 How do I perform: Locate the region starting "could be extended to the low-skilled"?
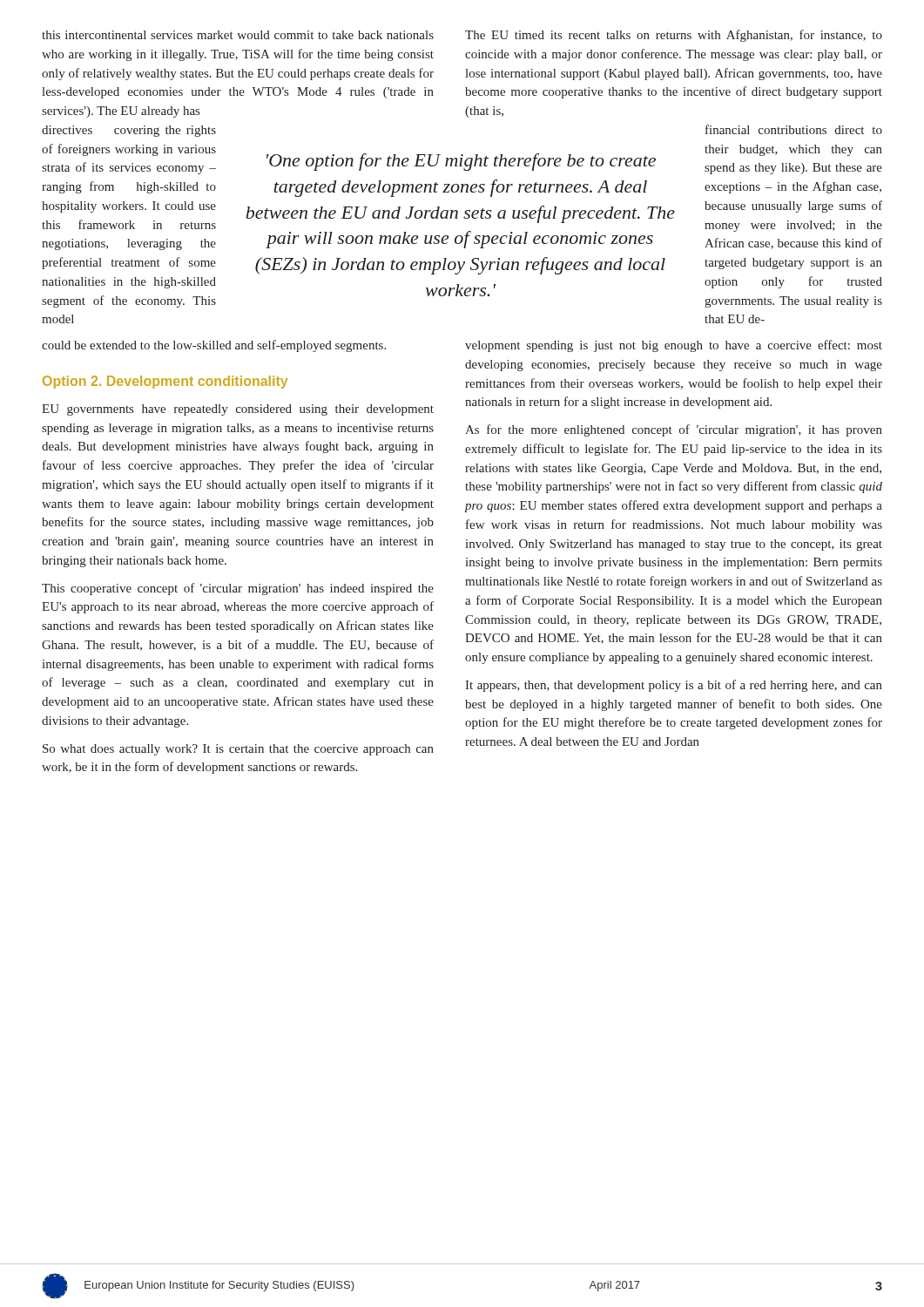[x=238, y=346]
